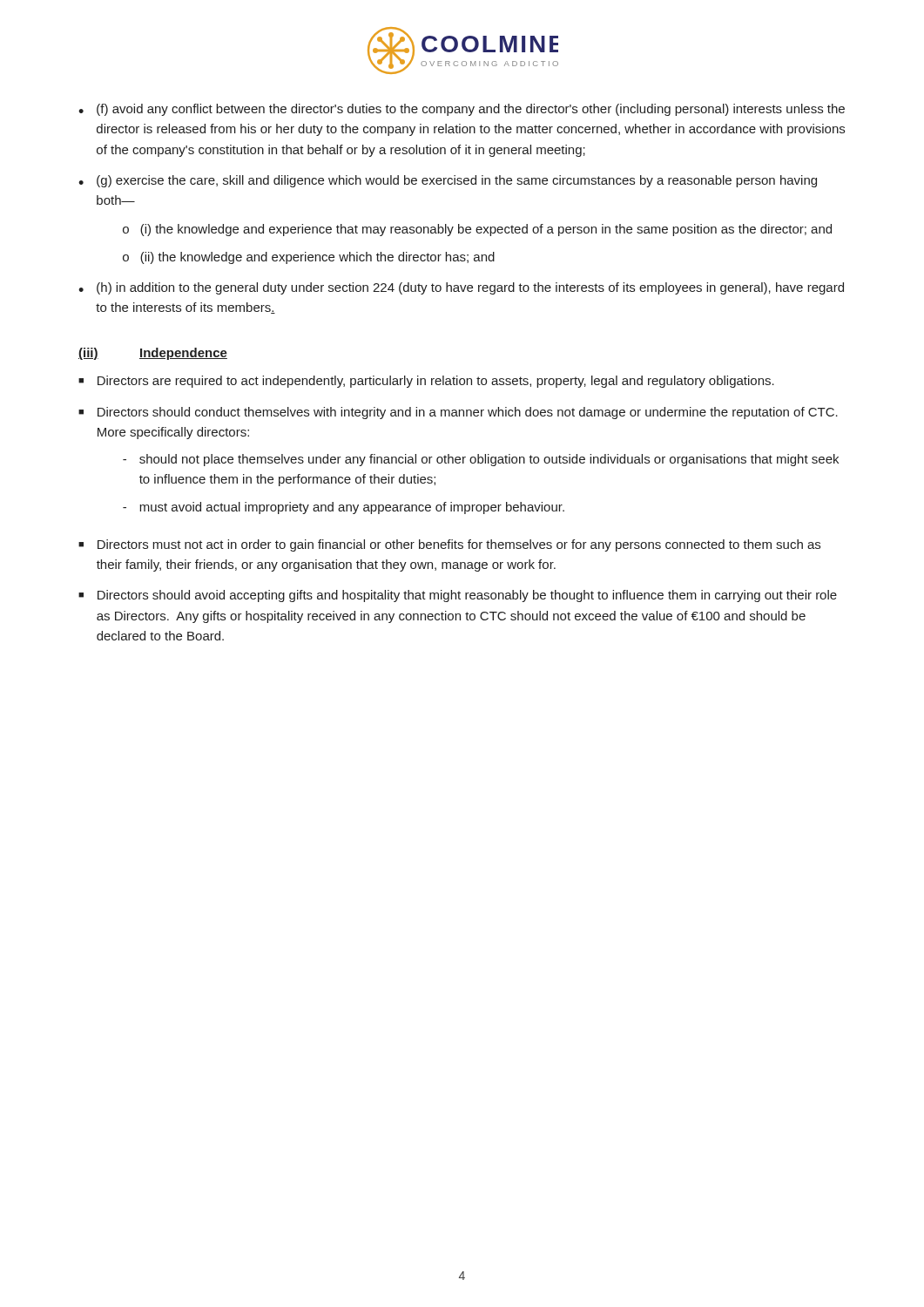Navigate to the element starting "should not place"

point(492,469)
